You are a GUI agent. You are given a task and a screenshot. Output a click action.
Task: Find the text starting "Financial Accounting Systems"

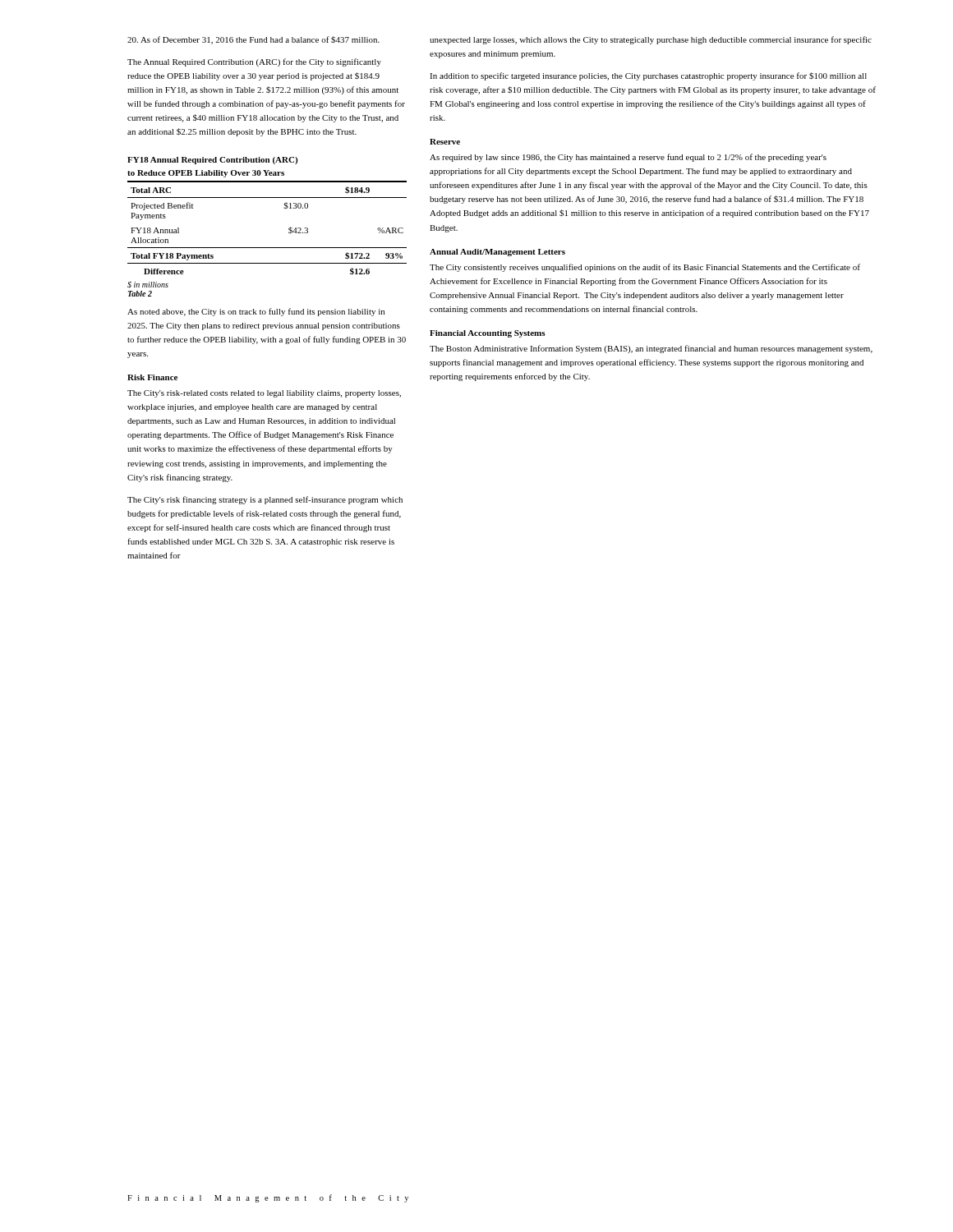click(x=487, y=332)
